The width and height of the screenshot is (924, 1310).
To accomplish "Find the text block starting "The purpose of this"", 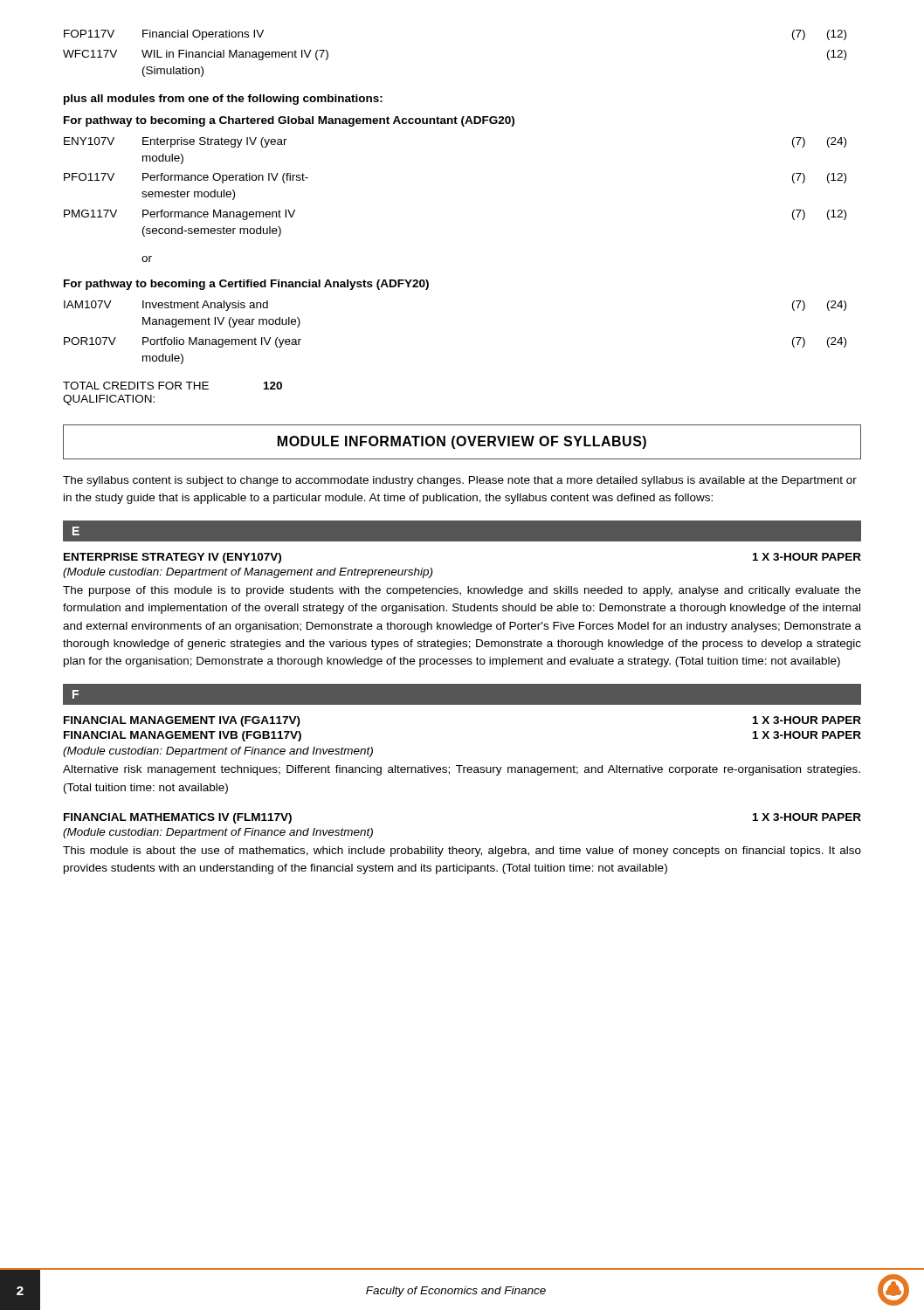I will [x=462, y=625].
